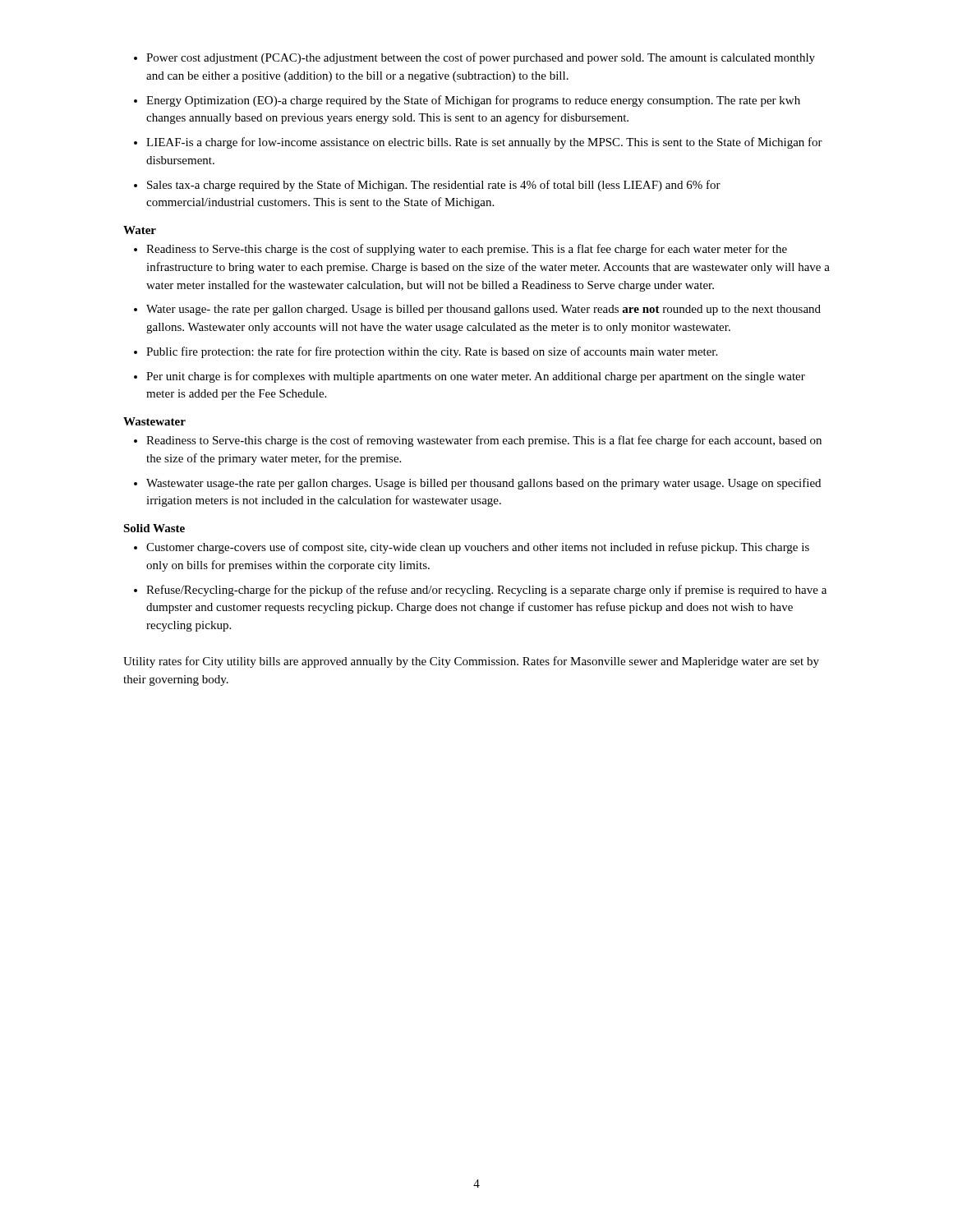The height and width of the screenshot is (1232, 953).
Task: Find the element starting "Public fire protection: the rate for fire"
Action: pyautogui.click(x=432, y=351)
